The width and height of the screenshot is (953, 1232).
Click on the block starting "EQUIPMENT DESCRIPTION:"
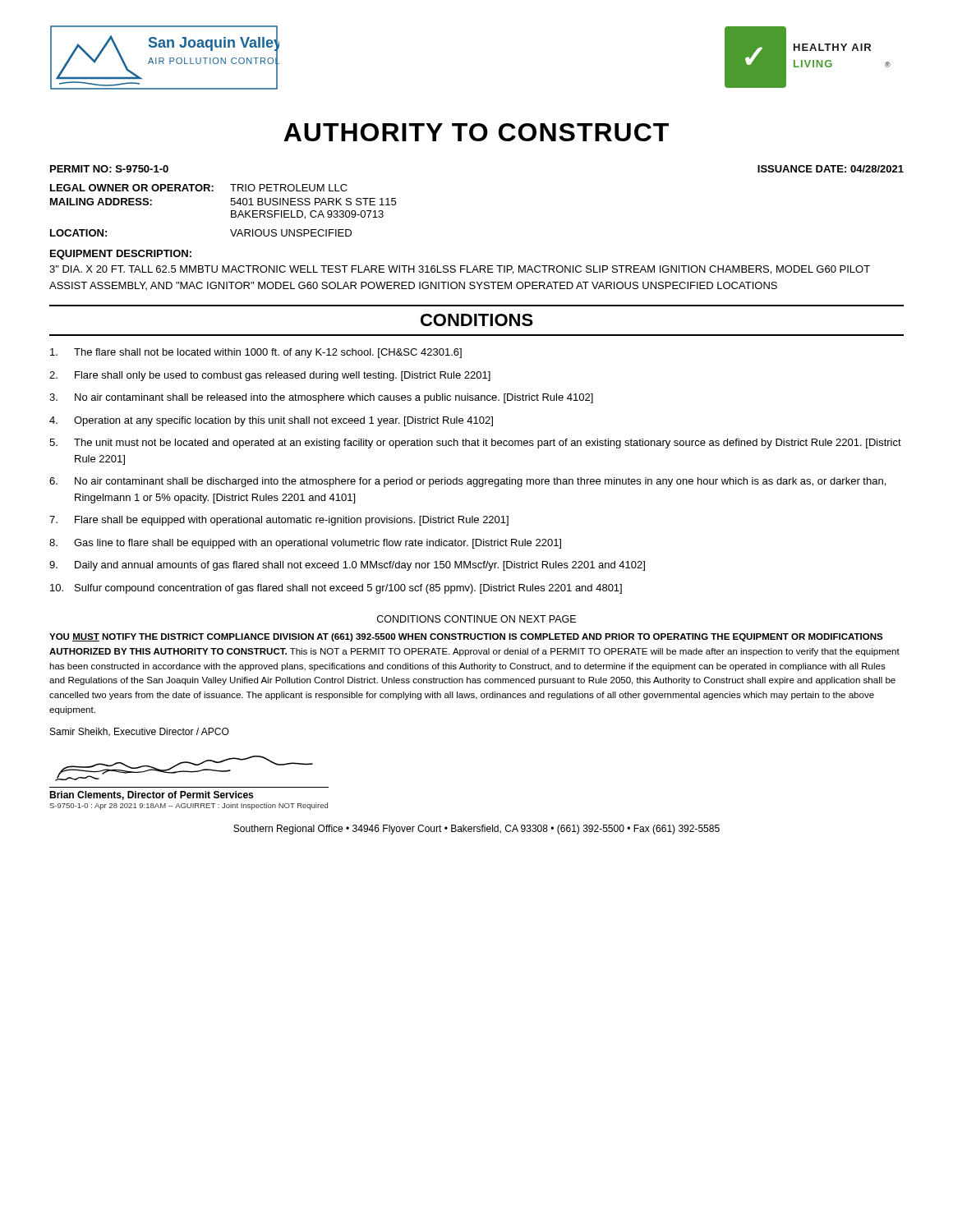coord(121,253)
